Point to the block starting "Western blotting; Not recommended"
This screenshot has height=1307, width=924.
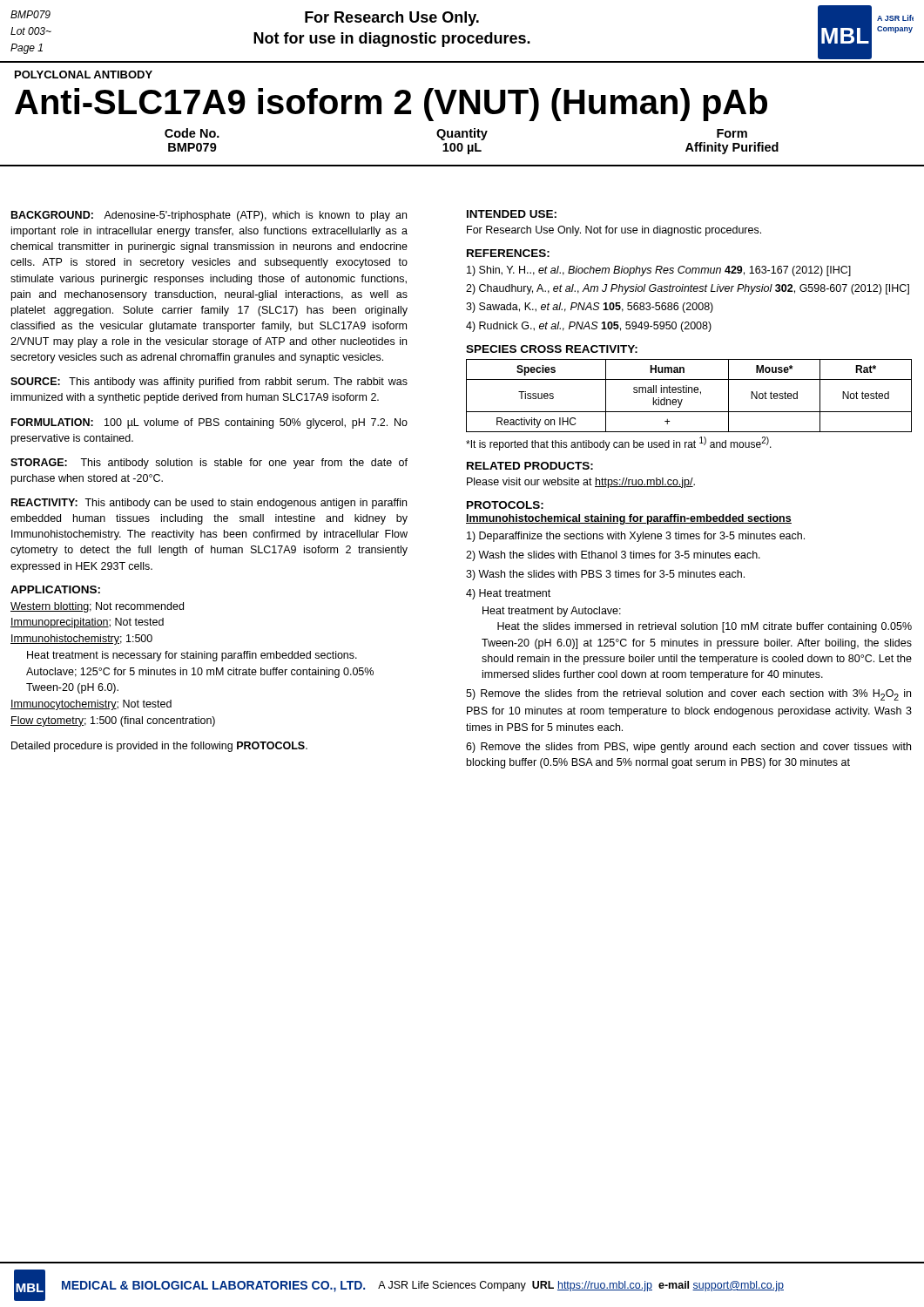pos(97,606)
